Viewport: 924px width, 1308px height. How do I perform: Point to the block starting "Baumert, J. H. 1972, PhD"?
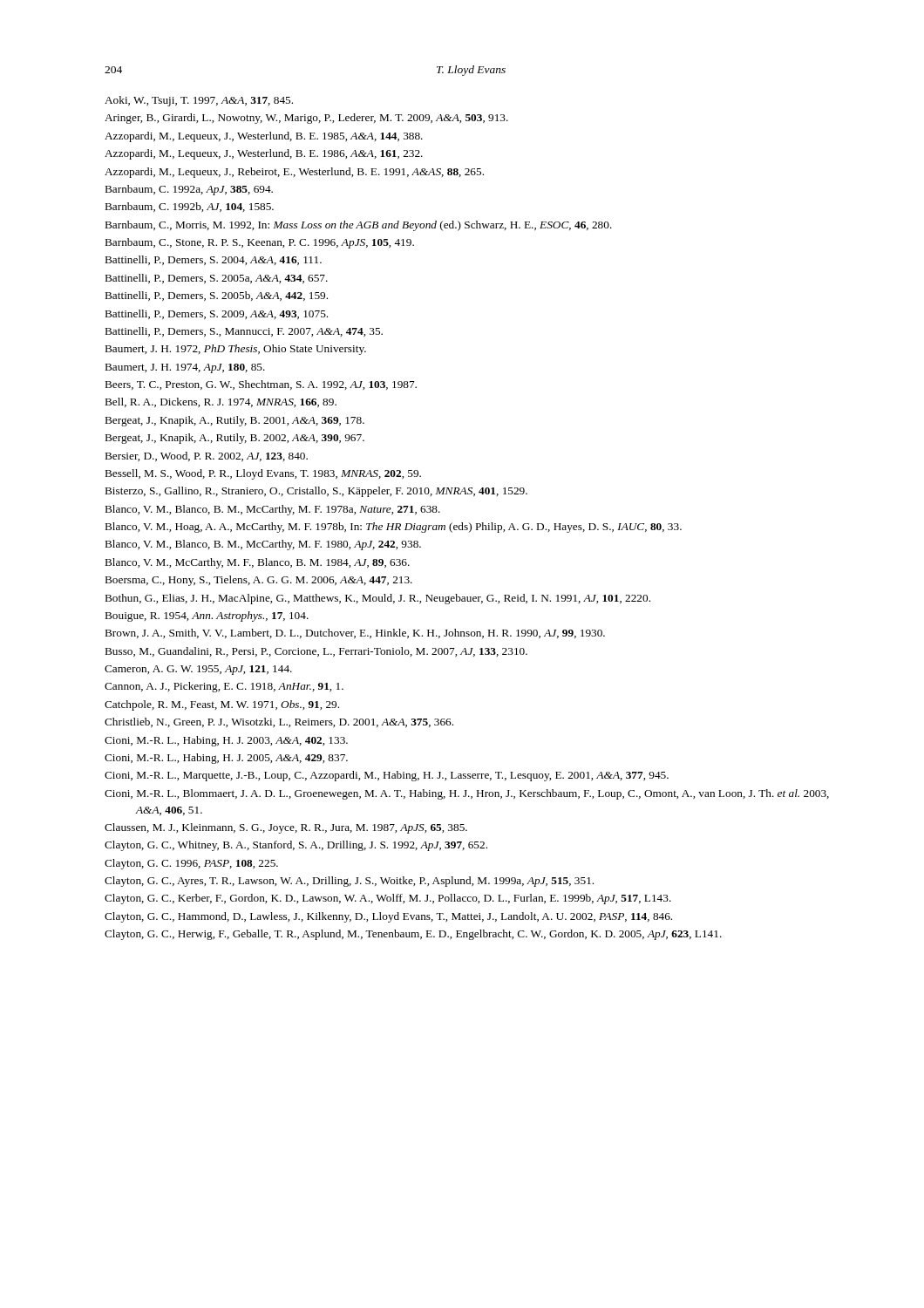(236, 349)
